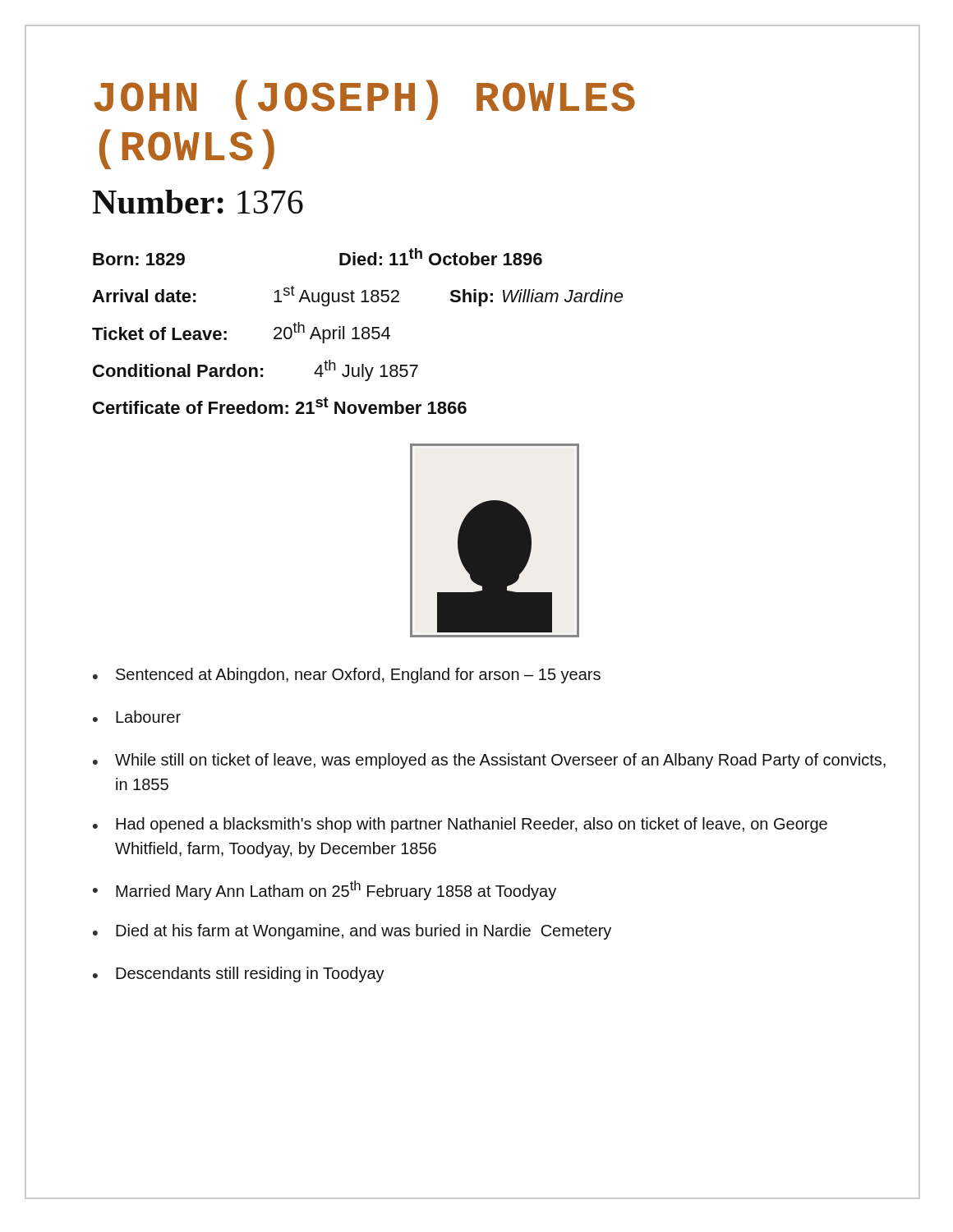953x1232 pixels.
Task: Find the passage starting "• While still on ticket of"
Action: [x=495, y=772]
